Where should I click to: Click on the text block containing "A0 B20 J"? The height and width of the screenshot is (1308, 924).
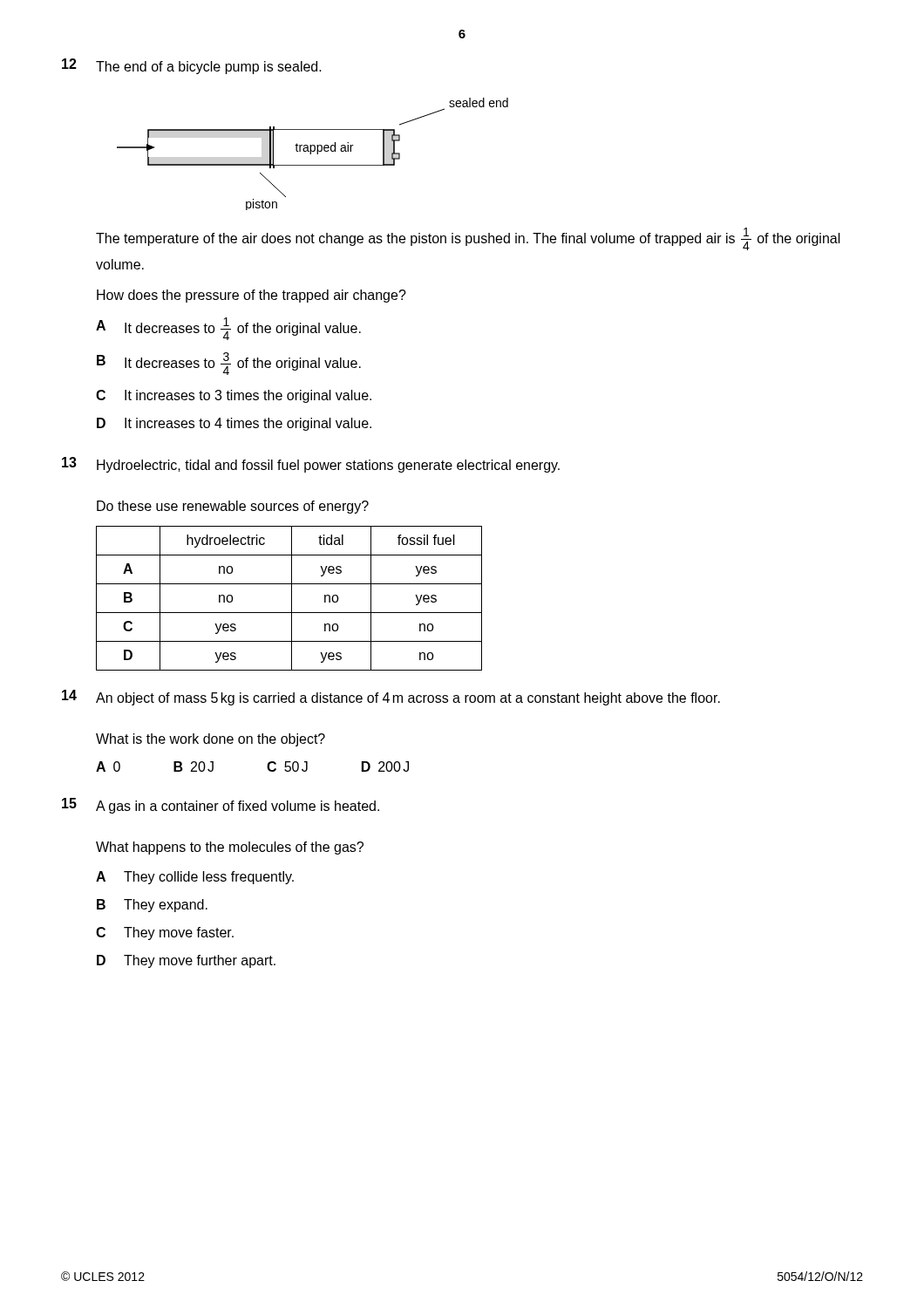point(100,766)
